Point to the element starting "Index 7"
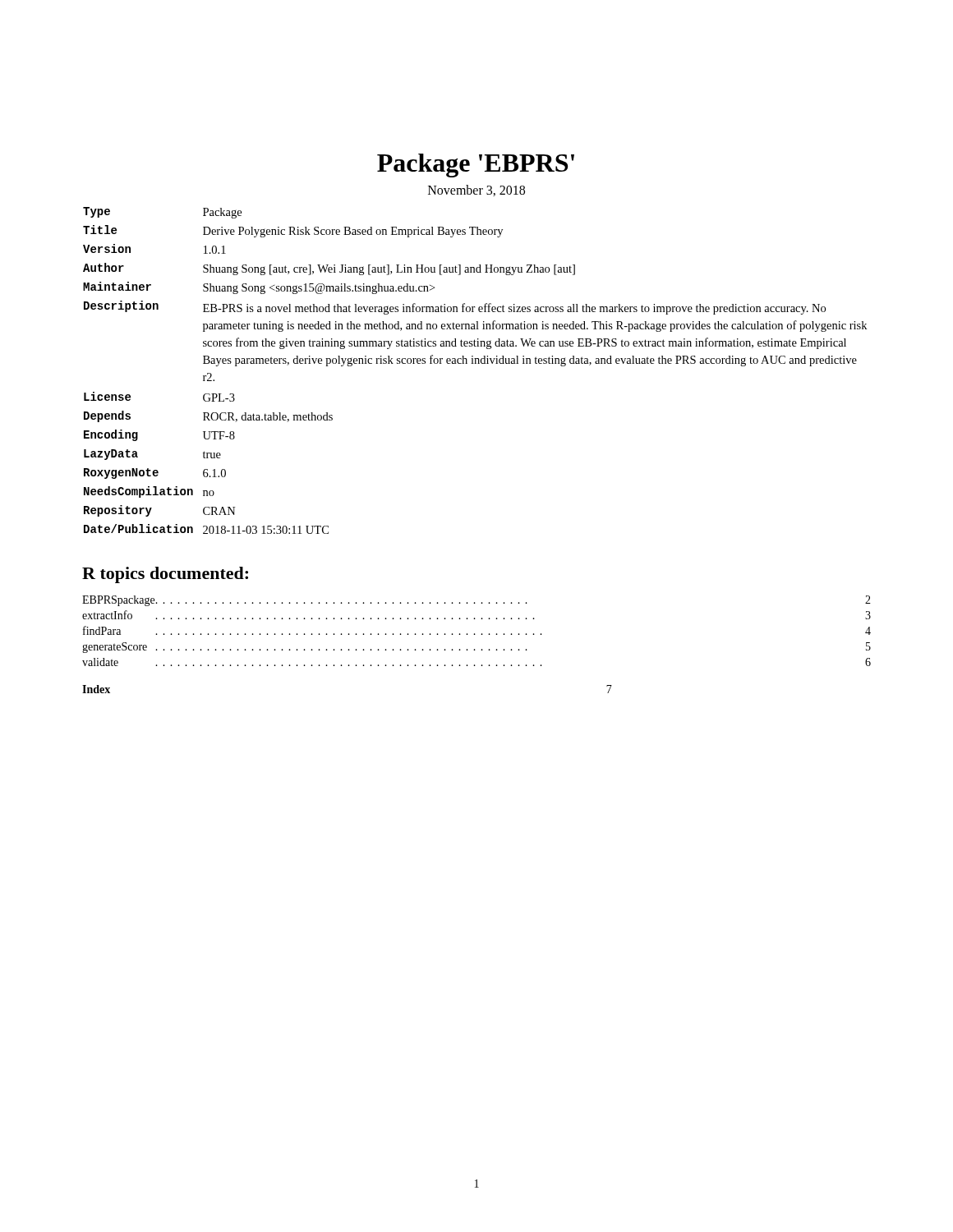953x1232 pixels. 101,689
